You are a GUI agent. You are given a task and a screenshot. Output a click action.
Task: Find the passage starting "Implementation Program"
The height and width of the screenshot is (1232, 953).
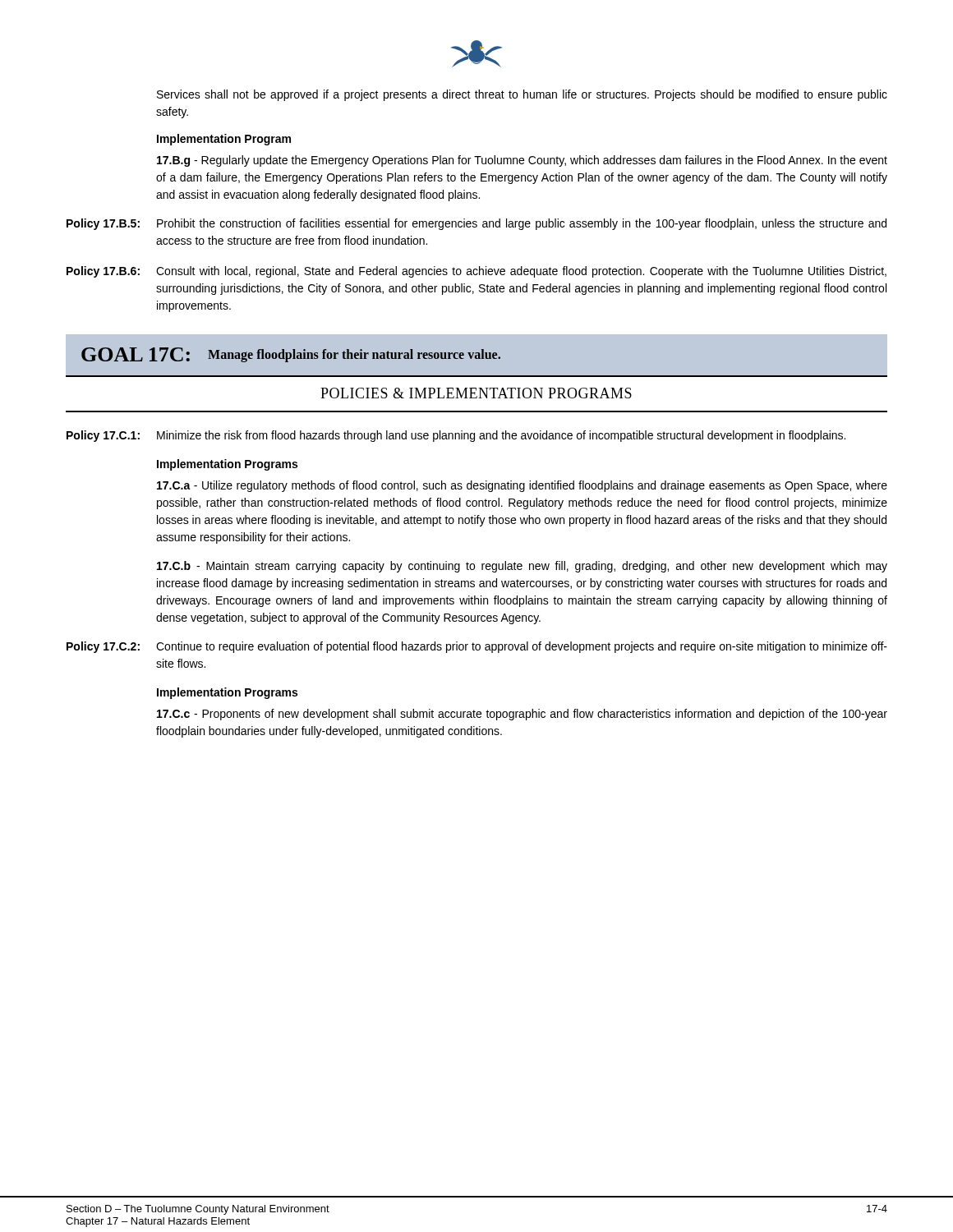pyautogui.click(x=224, y=139)
